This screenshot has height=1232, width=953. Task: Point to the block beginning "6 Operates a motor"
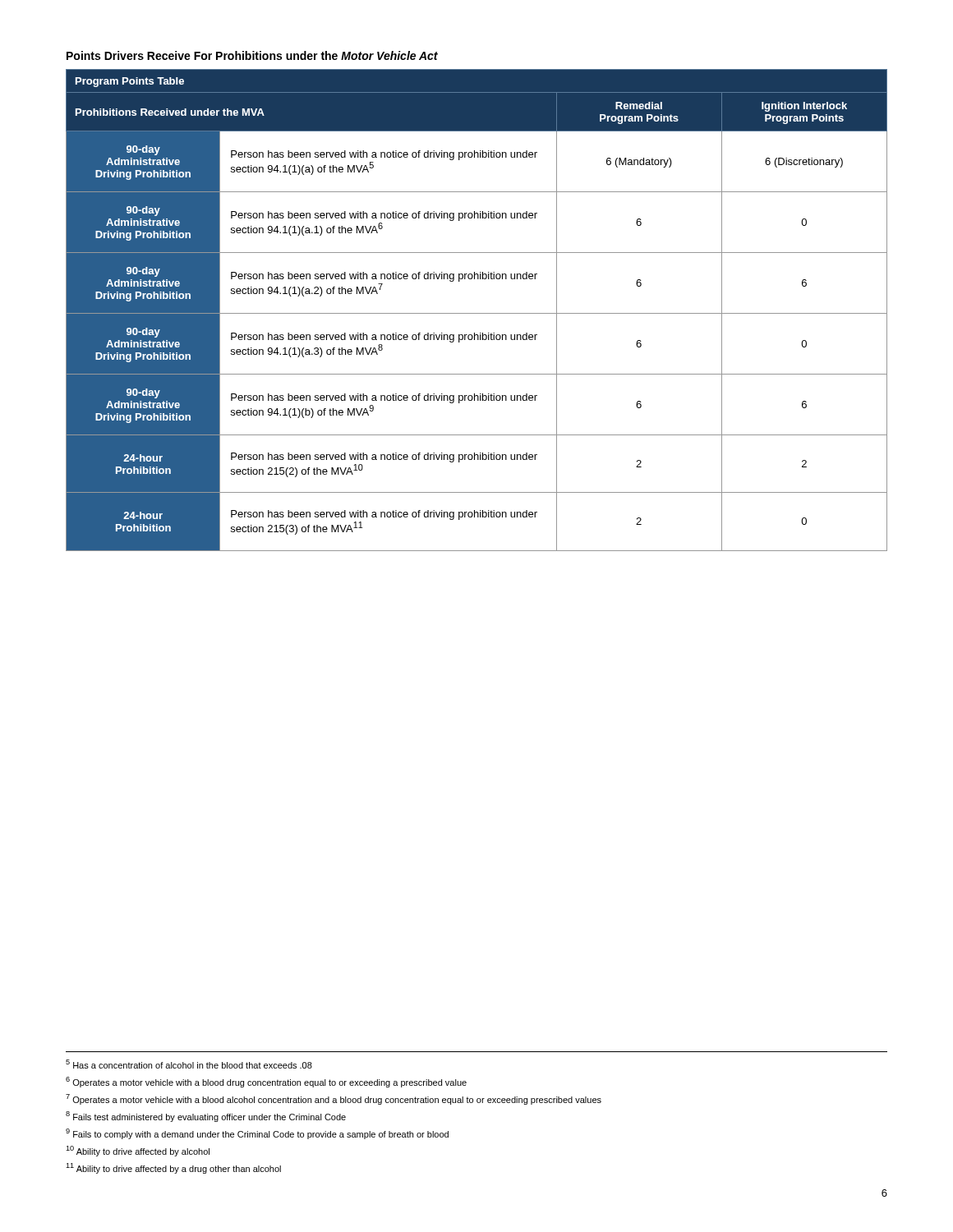pyautogui.click(x=266, y=1081)
